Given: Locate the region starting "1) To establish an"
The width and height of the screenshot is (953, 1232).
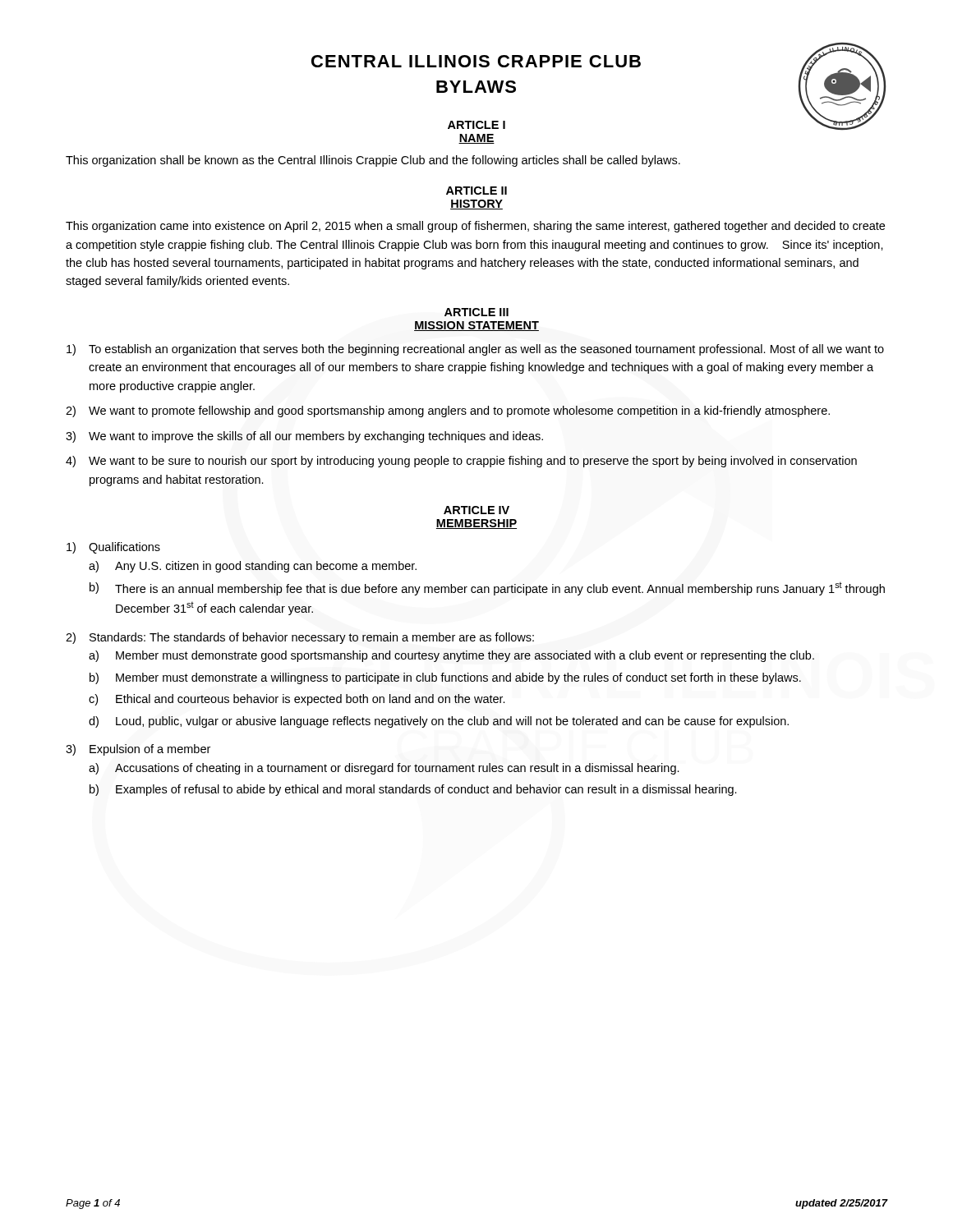Looking at the screenshot, I should [x=476, y=368].
